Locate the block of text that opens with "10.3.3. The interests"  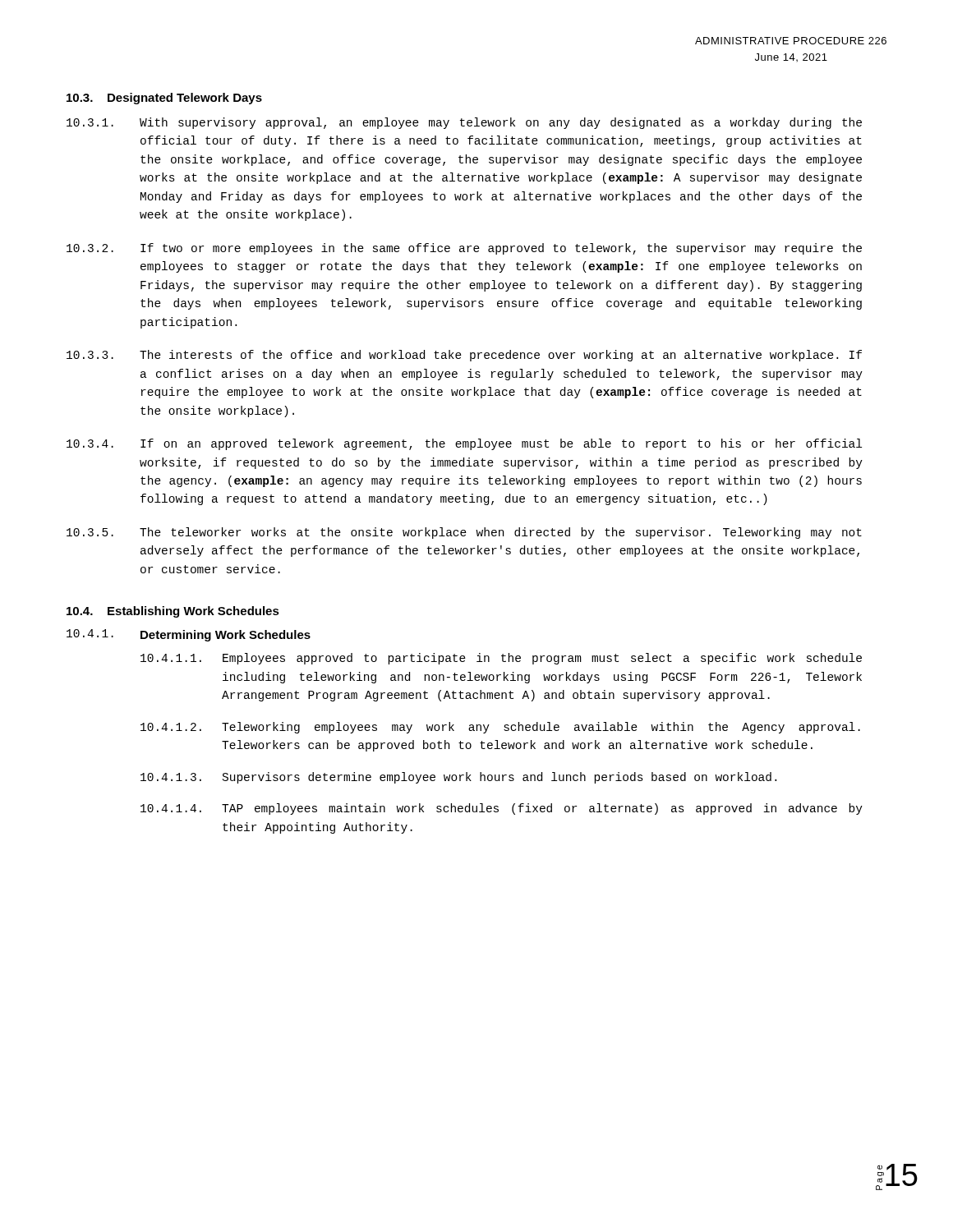464,384
